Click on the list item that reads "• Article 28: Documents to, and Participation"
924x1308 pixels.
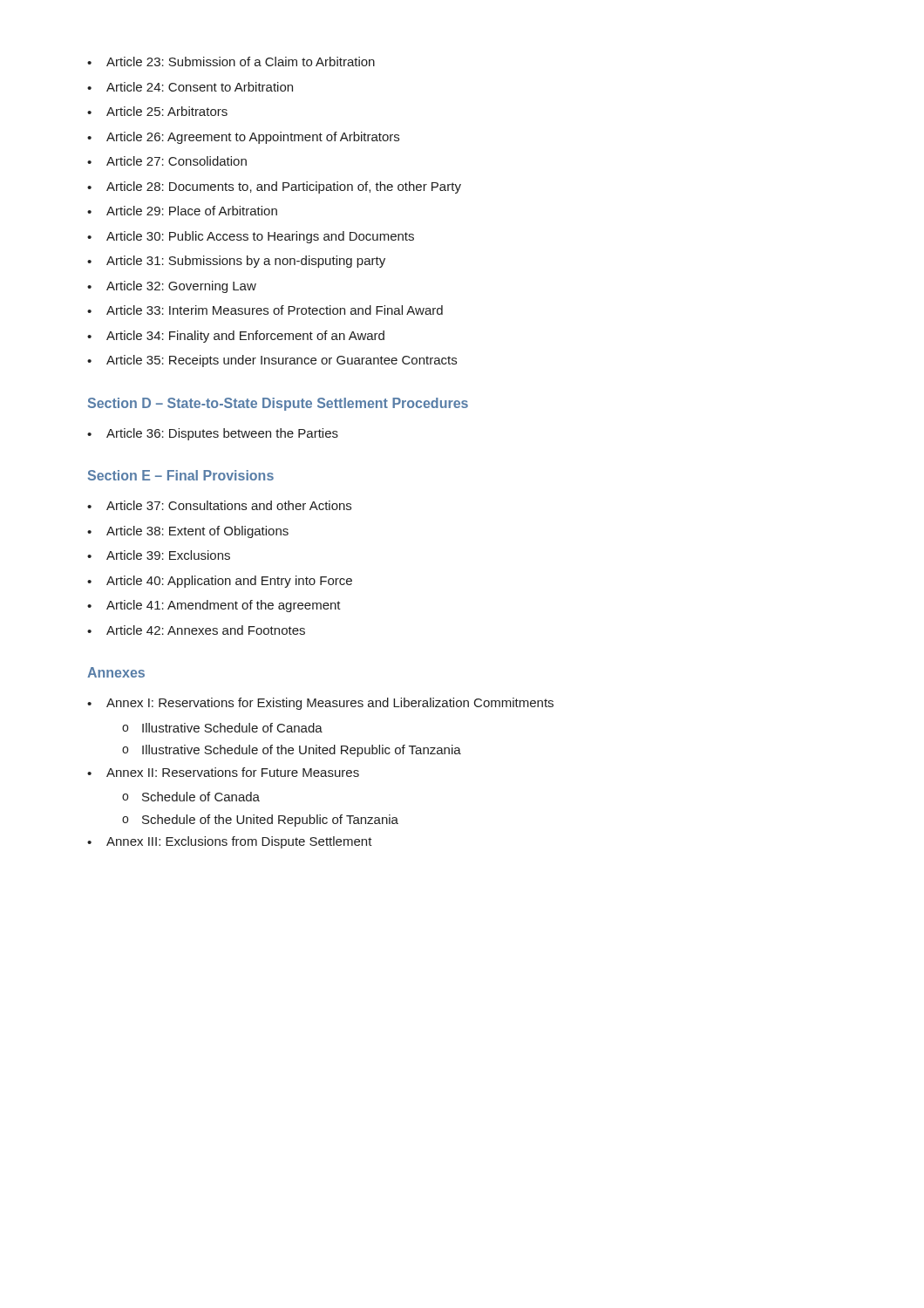(x=274, y=187)
